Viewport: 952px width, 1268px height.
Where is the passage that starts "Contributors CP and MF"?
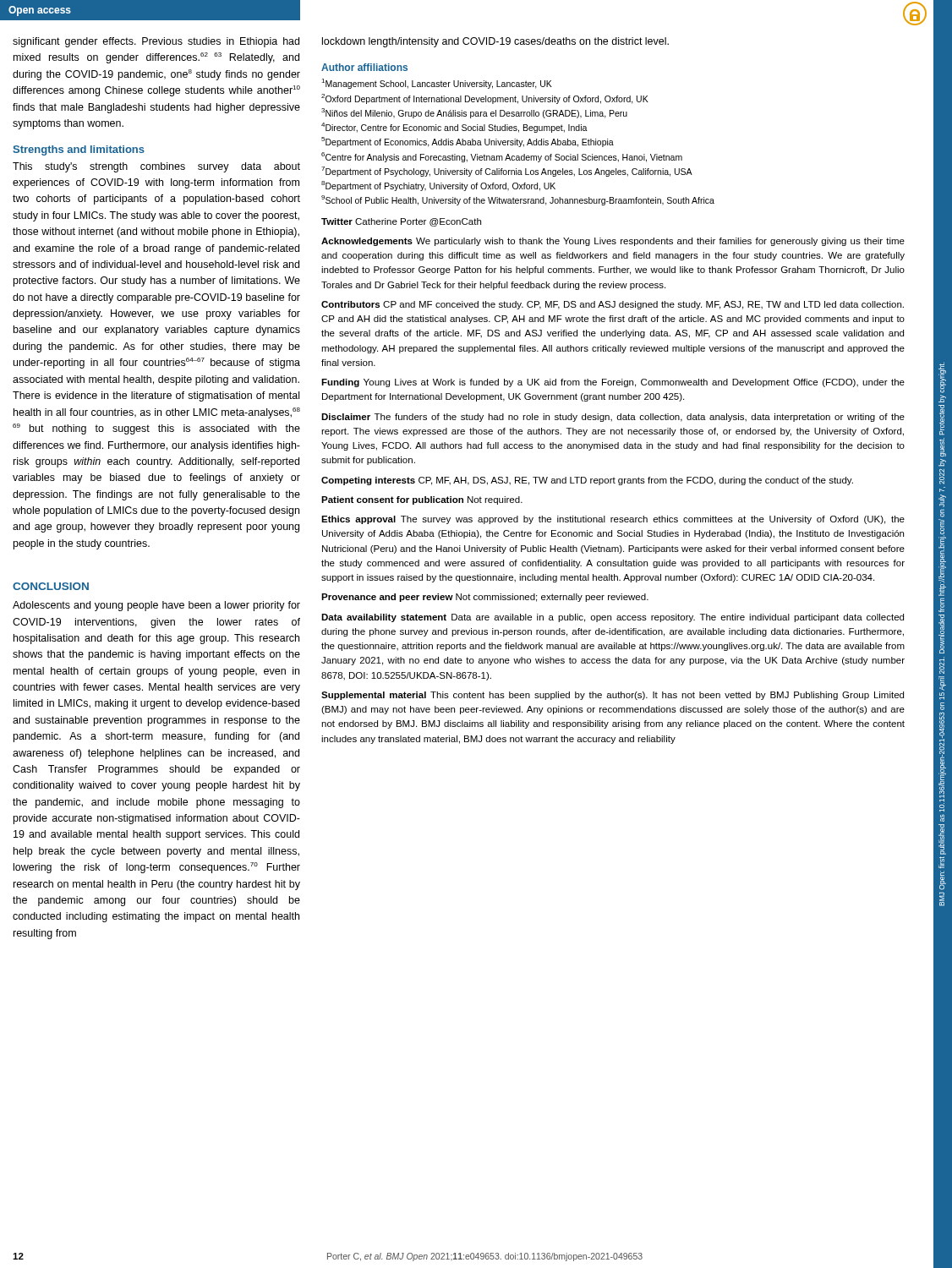pyautogui.click(x=613, y=333)
